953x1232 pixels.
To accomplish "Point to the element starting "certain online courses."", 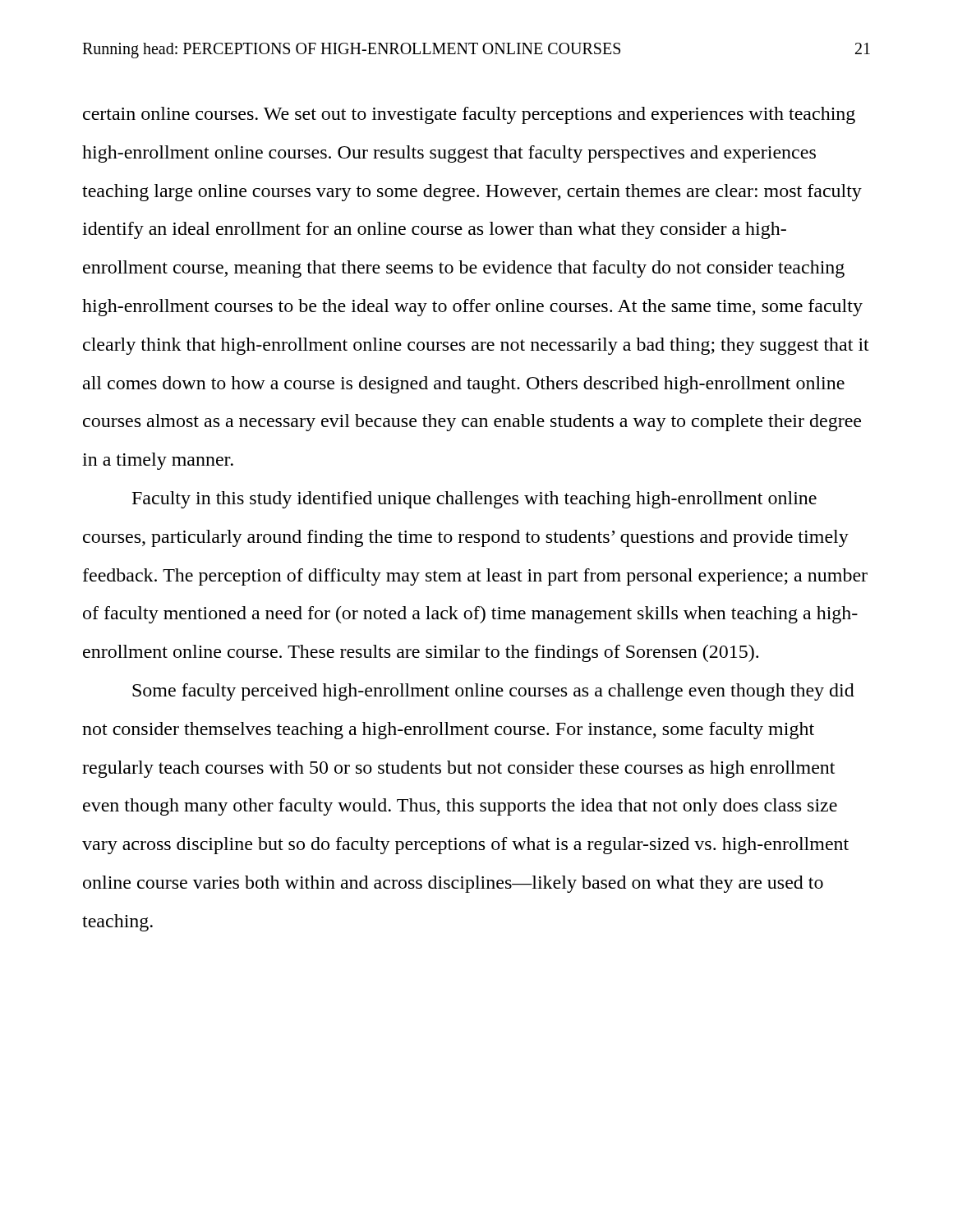I will (x=469, y=115).
